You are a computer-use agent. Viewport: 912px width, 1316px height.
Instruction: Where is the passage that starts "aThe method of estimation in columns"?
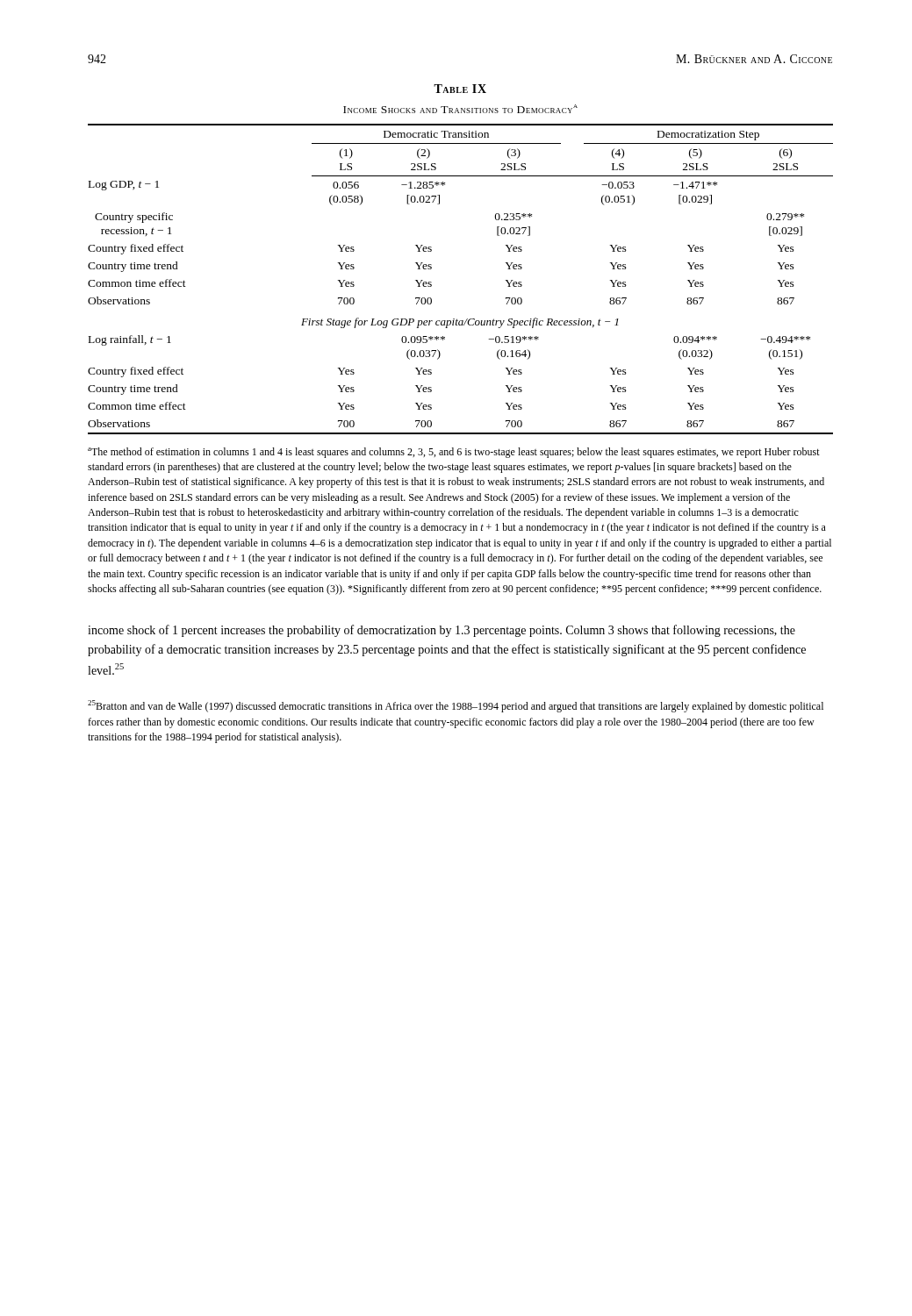tap(460, 520)
